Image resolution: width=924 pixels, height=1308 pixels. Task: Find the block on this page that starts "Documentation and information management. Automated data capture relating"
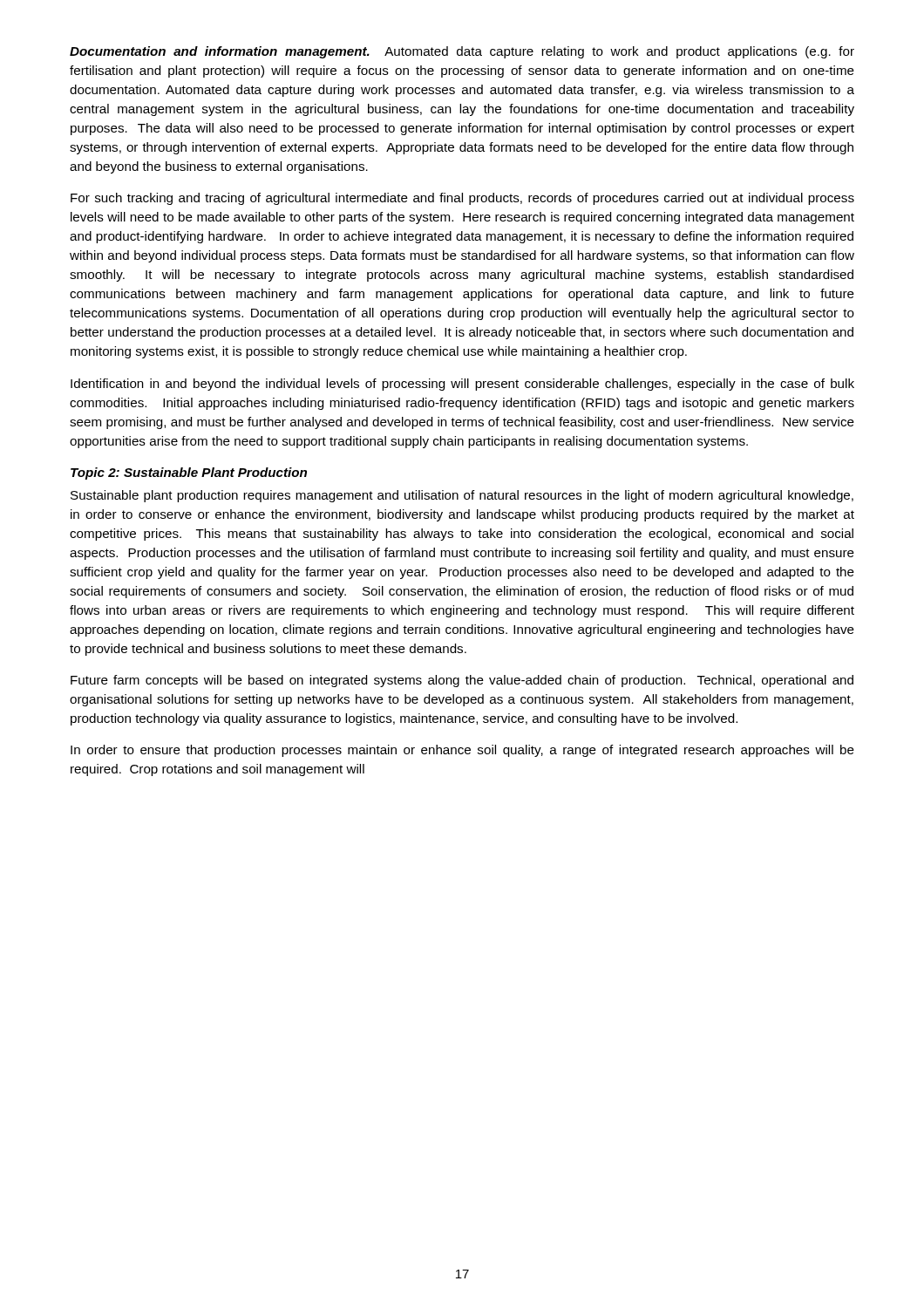(462, 109)
